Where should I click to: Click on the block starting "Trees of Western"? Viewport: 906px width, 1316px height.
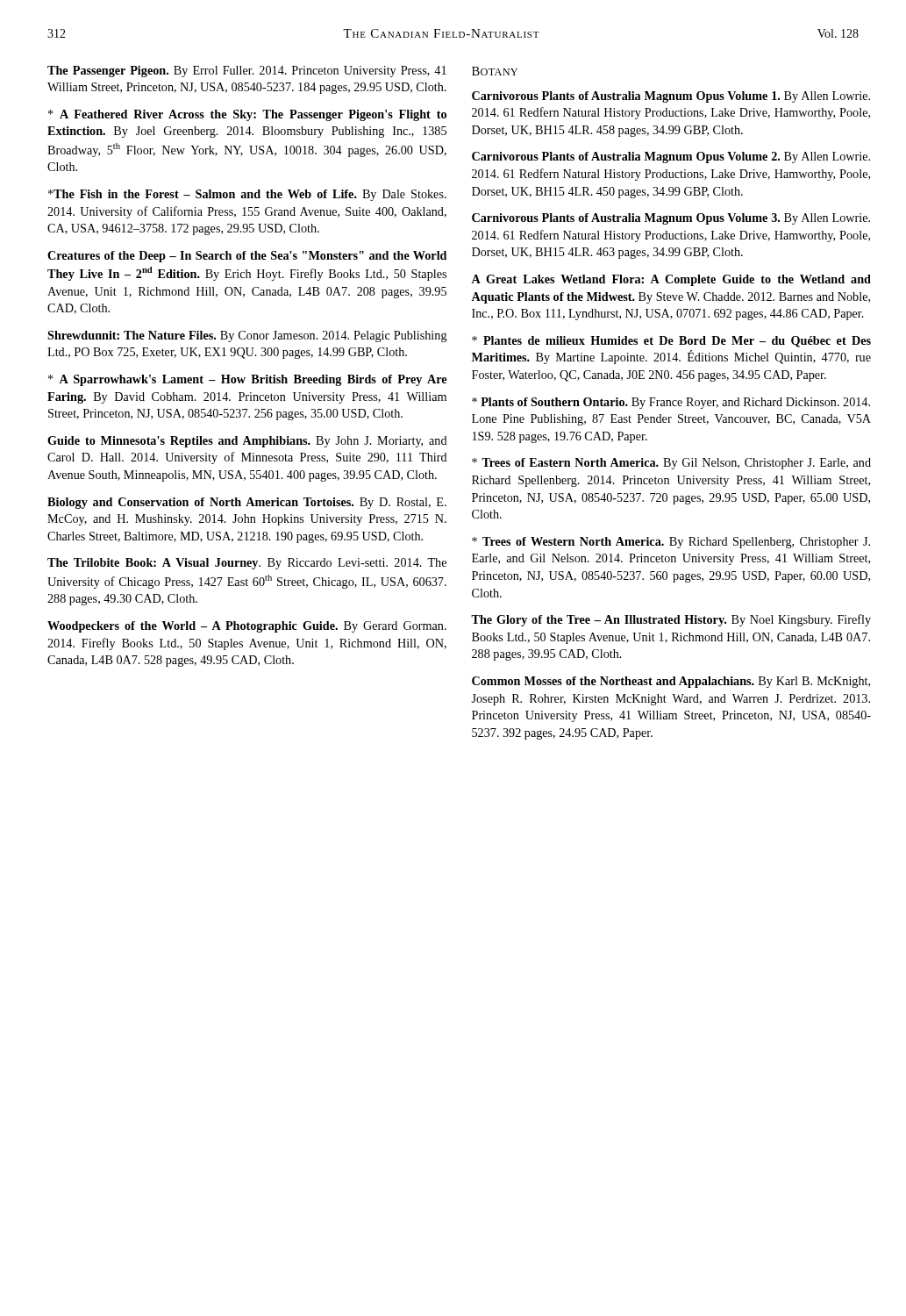[671, 568]
